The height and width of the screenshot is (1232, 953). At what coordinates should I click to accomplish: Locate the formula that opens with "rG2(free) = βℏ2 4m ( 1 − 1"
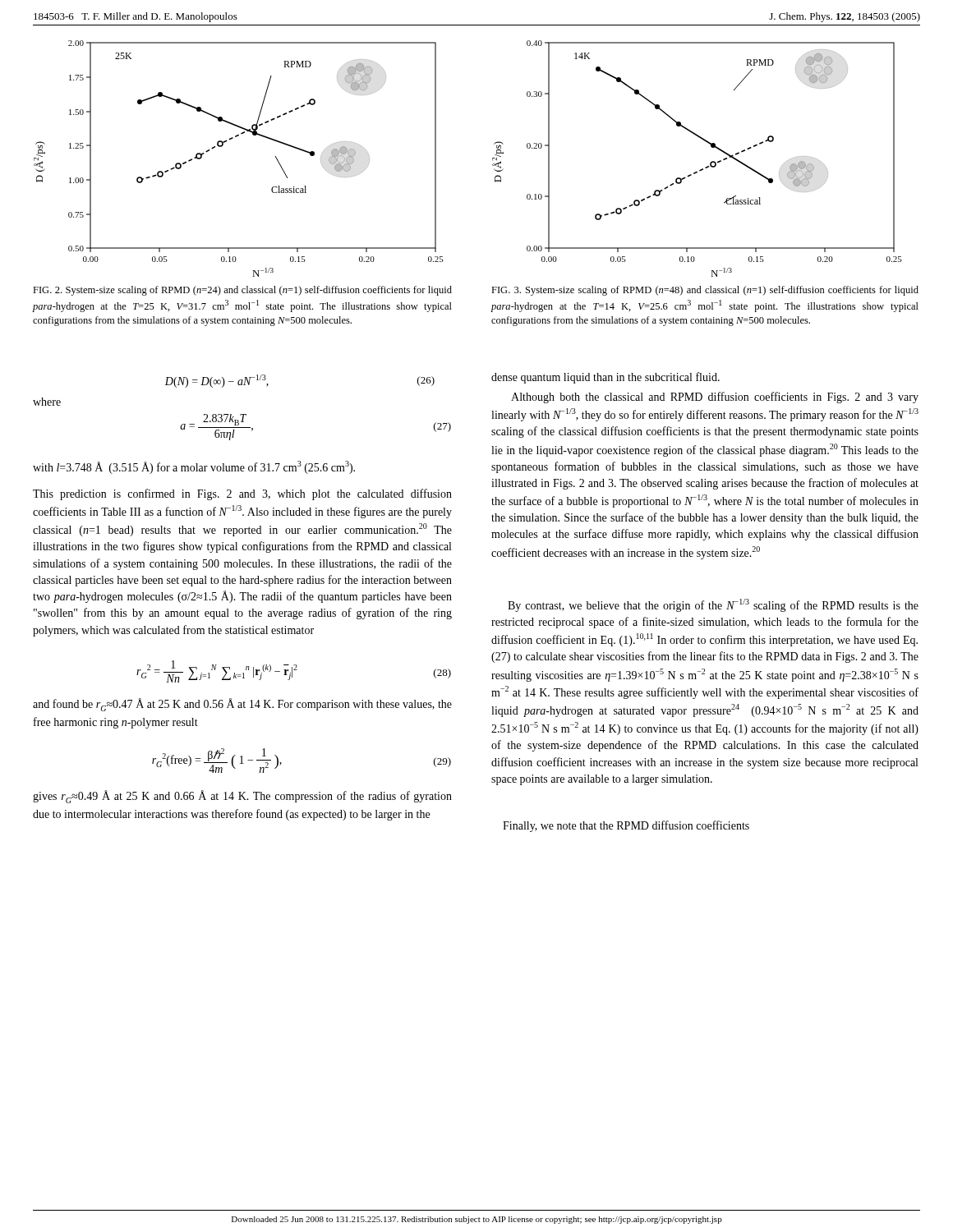pyautogui.click(x=242, y=761)
